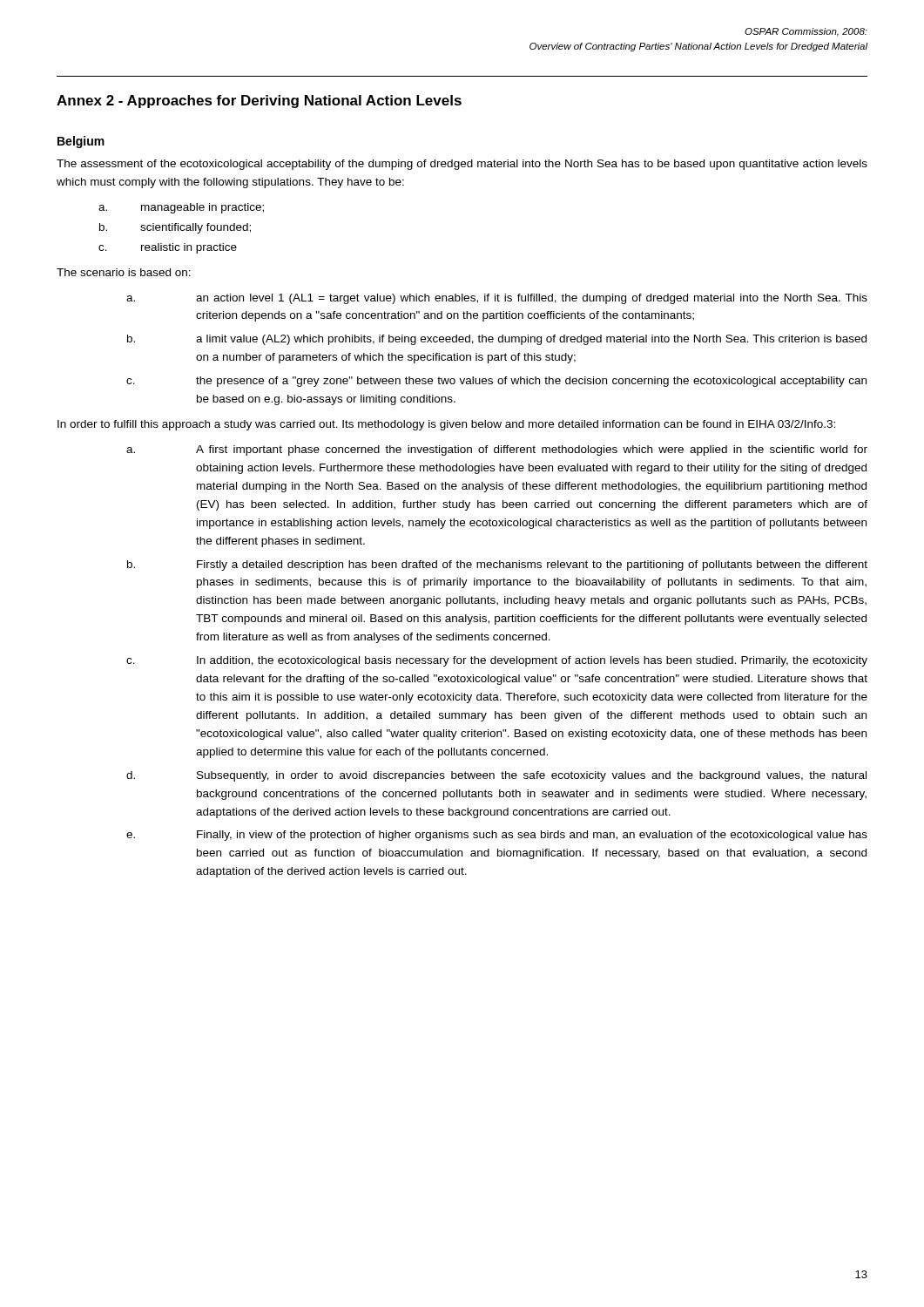924x1307 pixels.
Task: Select the passage starting "d. Subsequently, in order to avoid discrepancies between"
Action: click(x=462, y=794)
